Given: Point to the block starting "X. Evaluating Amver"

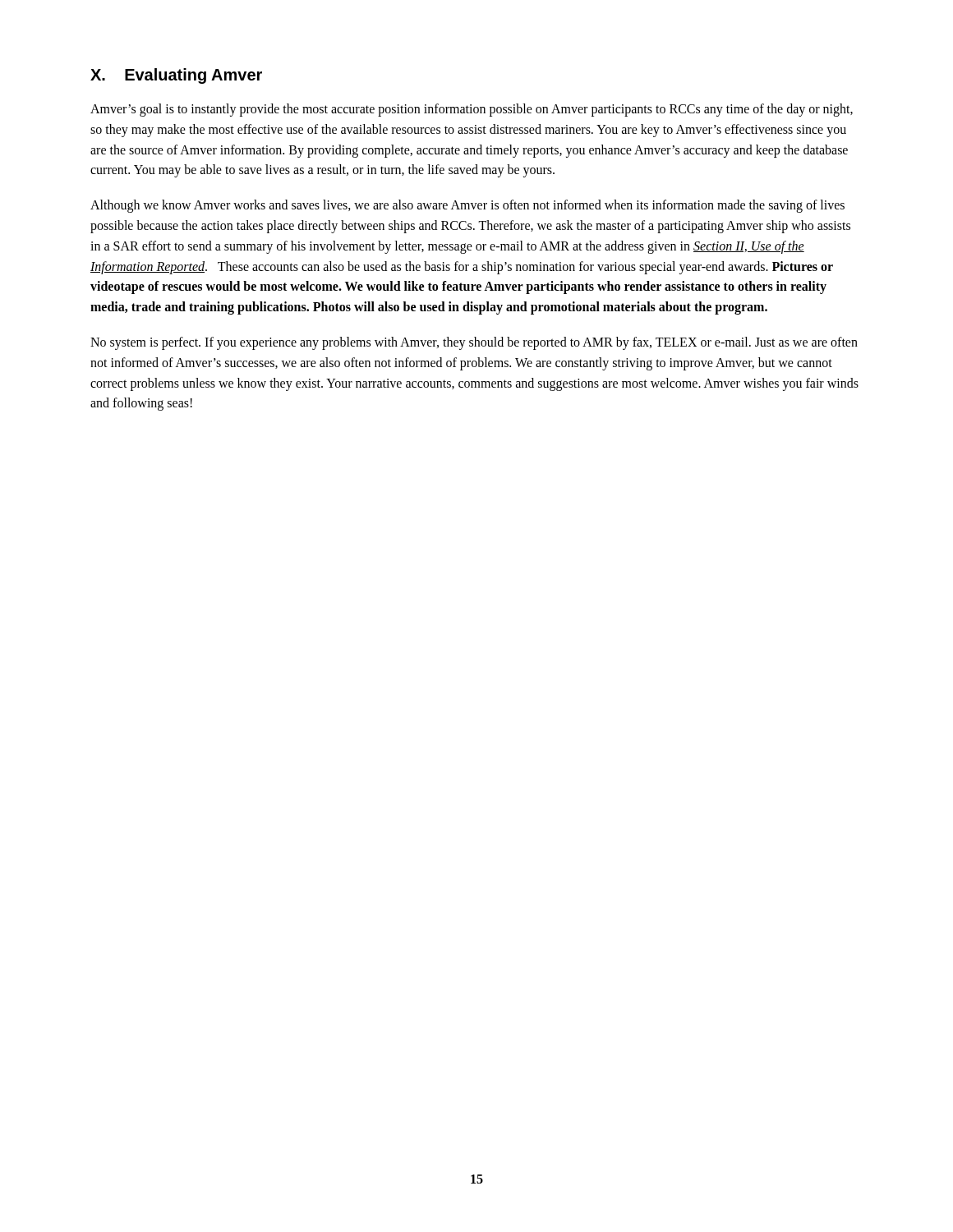Looking at the screenshot, I should click(176, 75).
